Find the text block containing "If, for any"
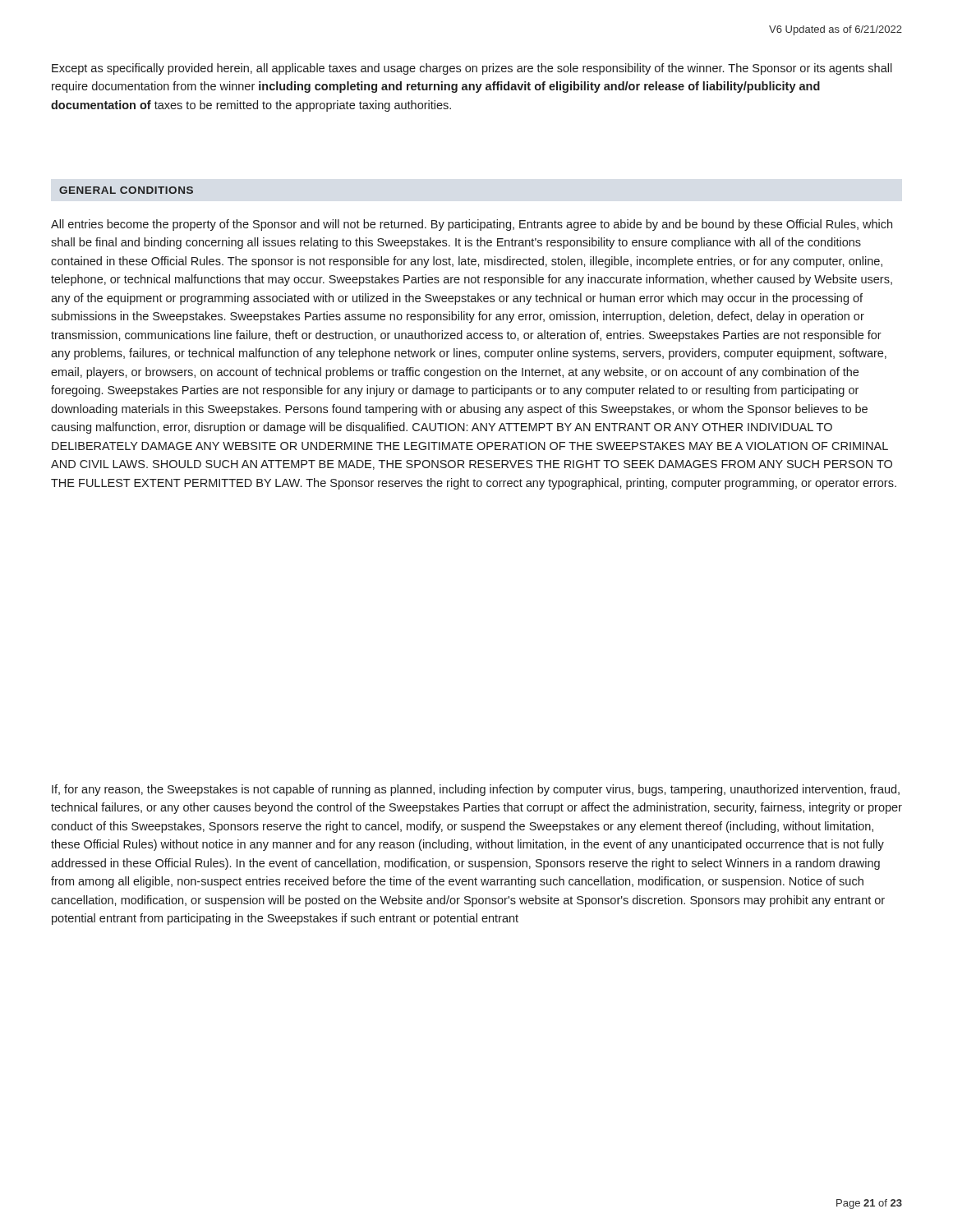This screenshot has width=953, height=1232. (x=476, y=854)
